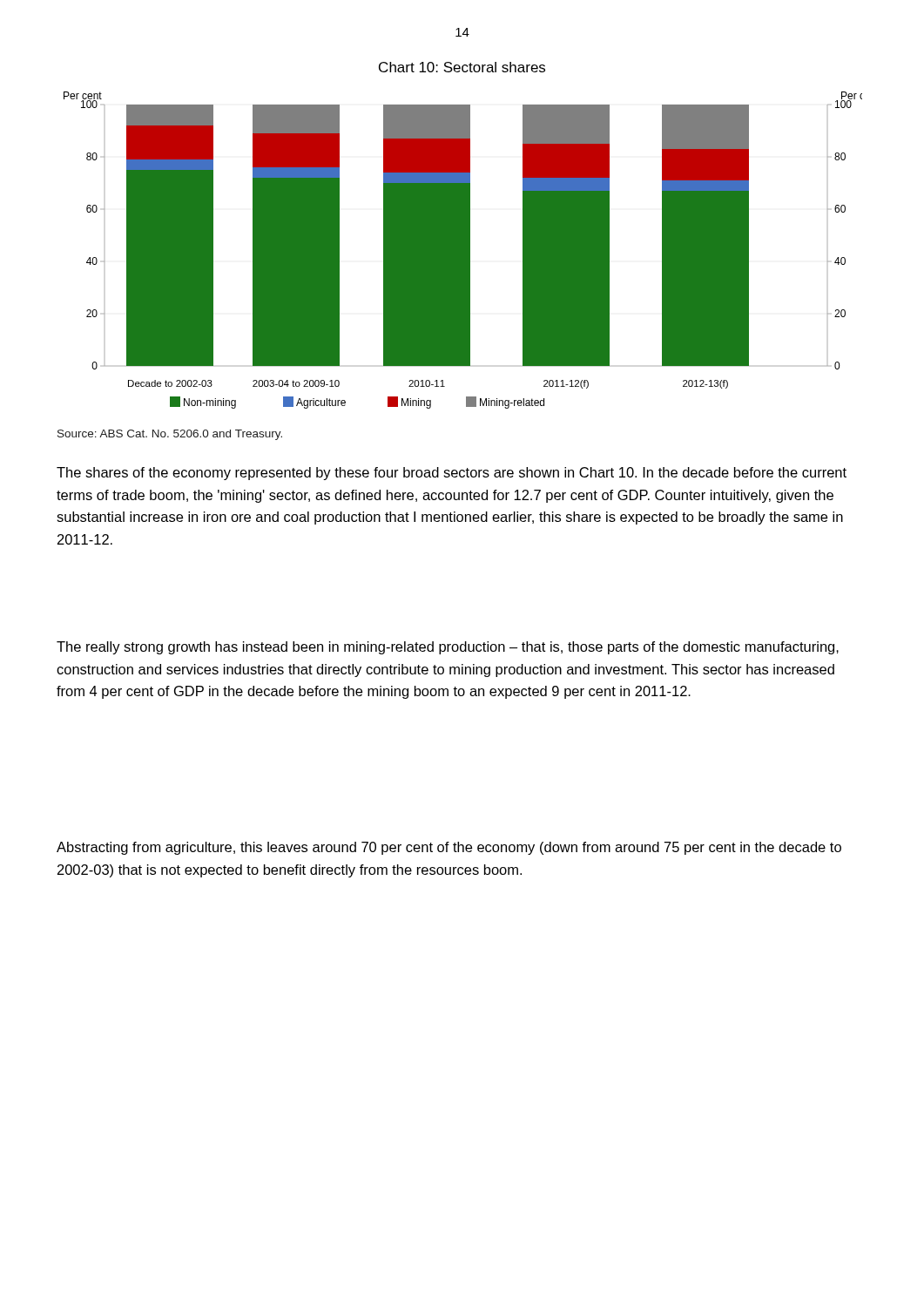
Task: Locate the footnote that says "Source: ABS Cat. No. 5206.0 and Treasury."
Action: [x=170, y=434]
